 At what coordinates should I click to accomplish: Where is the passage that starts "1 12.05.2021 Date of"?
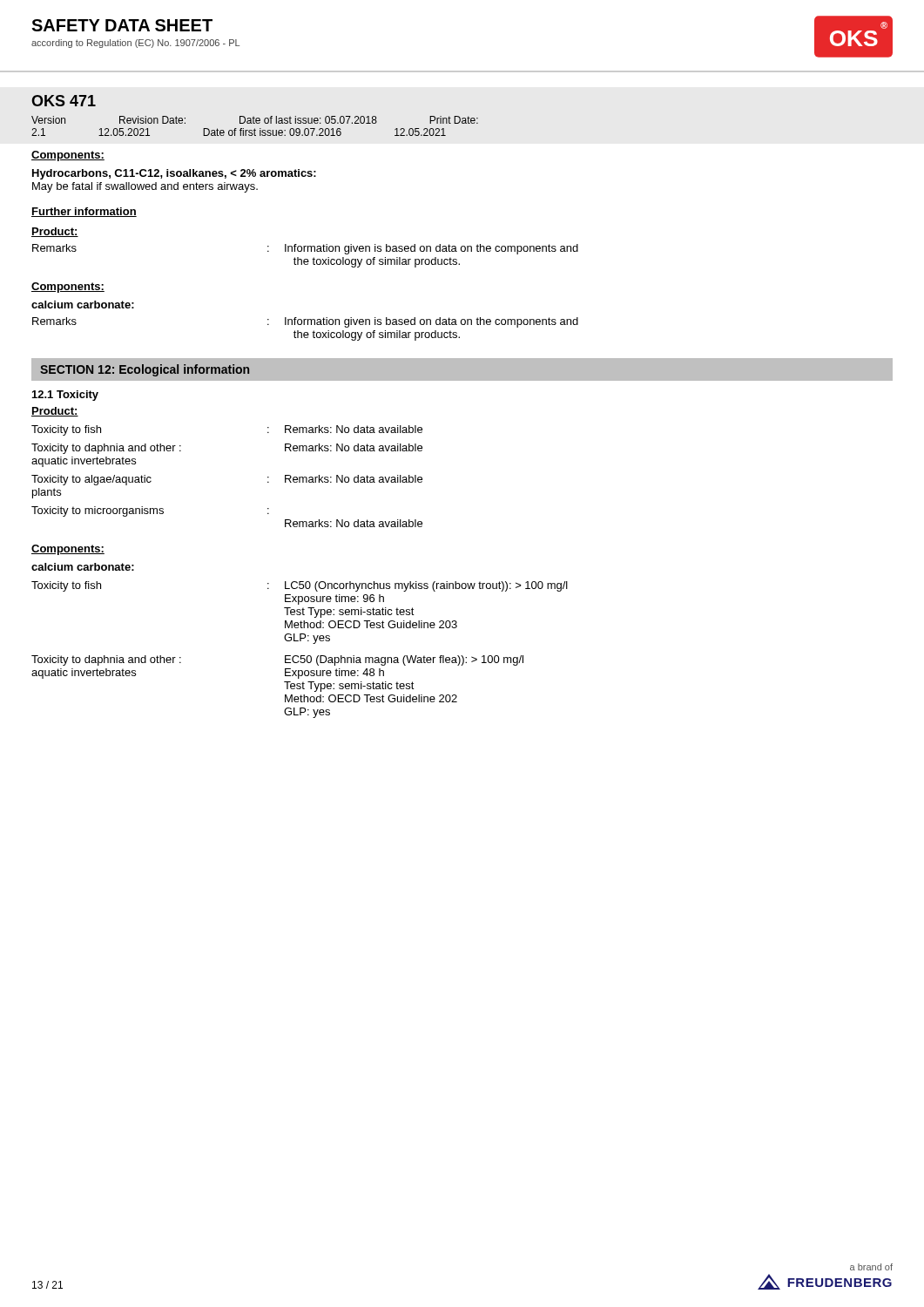pyautogui.click(x=239, y=132)
